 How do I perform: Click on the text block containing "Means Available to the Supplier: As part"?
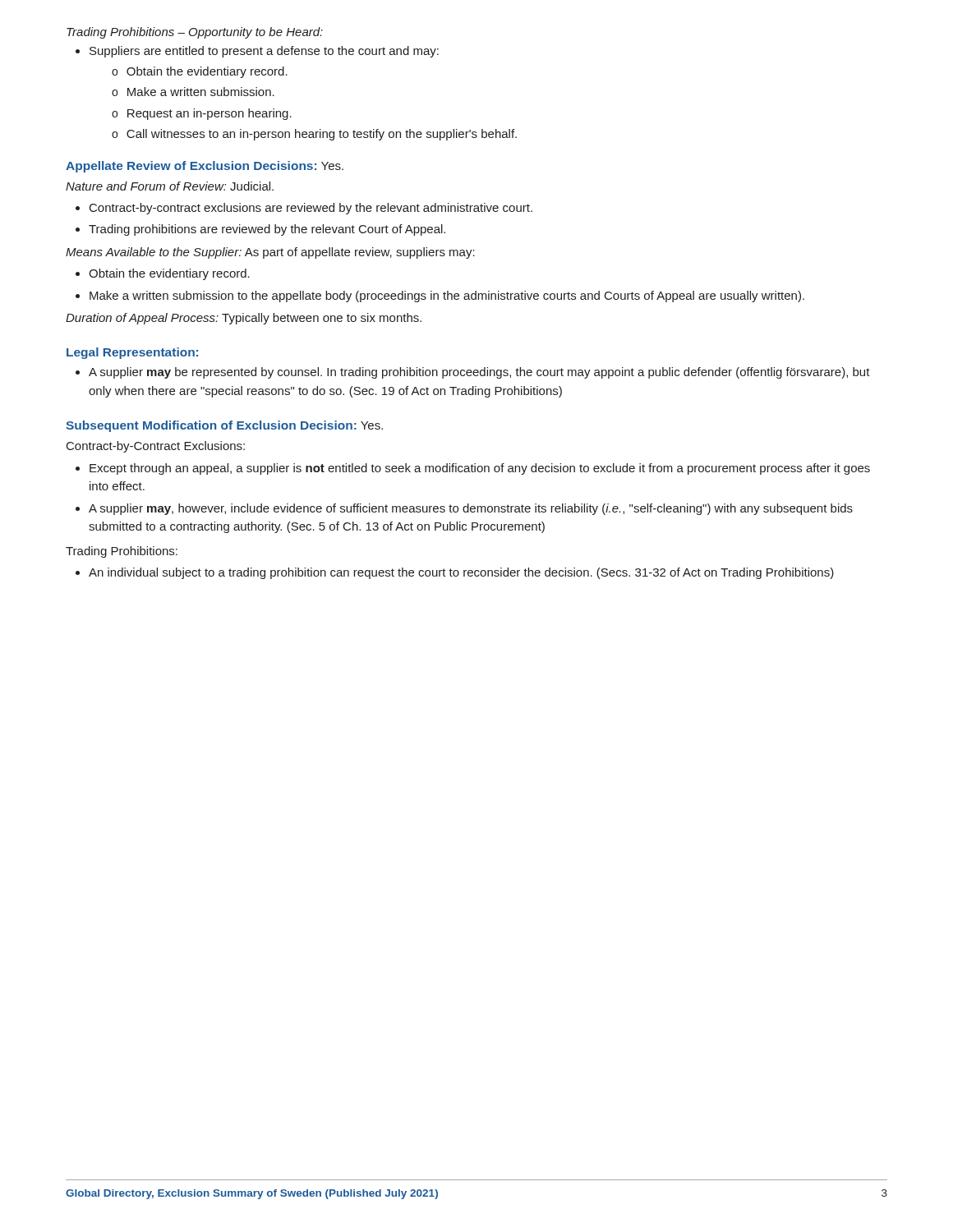pyautogui.click(x=271, y=252)
